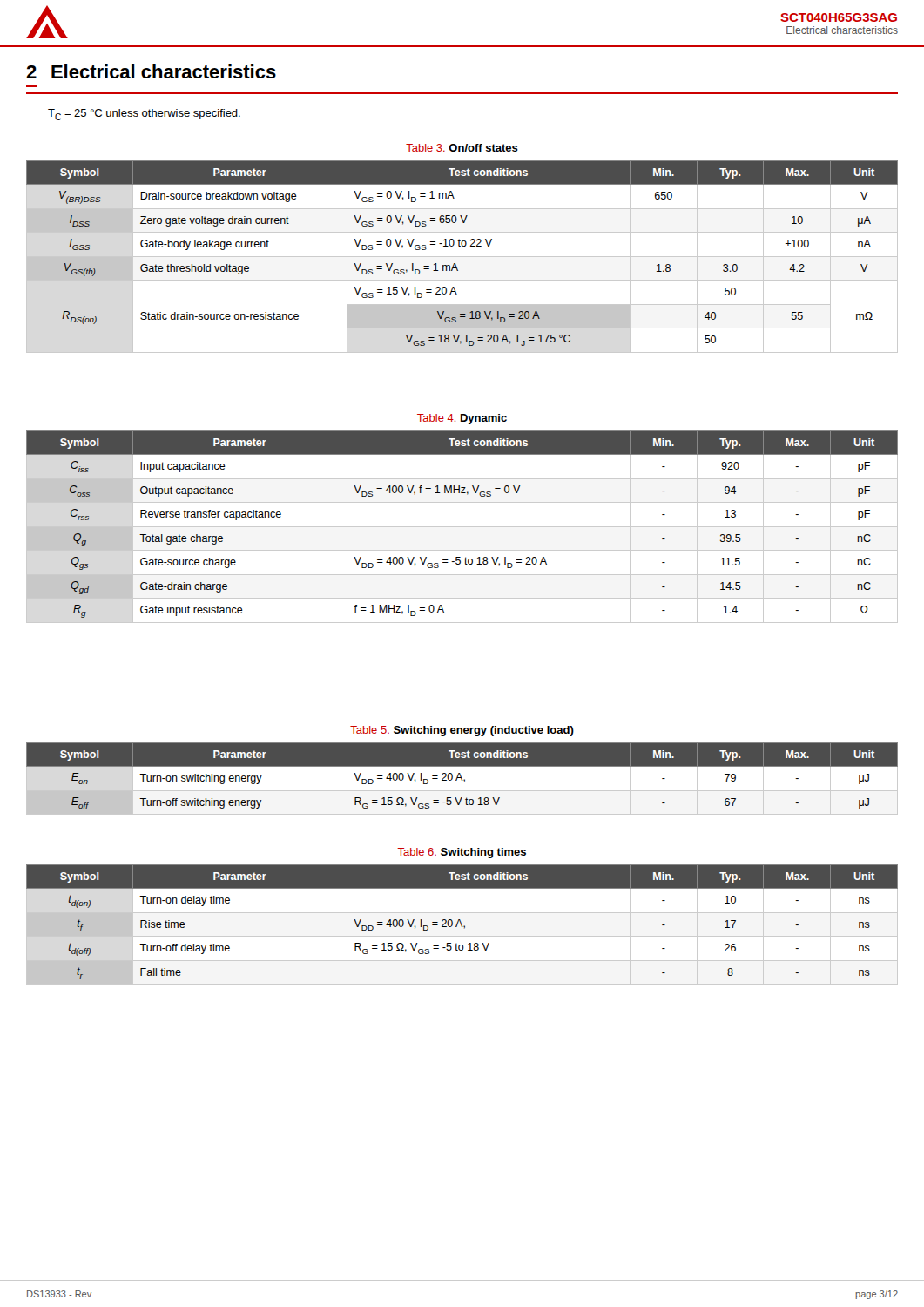This screenshot has width=924, height=1307.
Task: Find the table that mentions "f = 1 MHz,"
Action: tap(462, 526)
